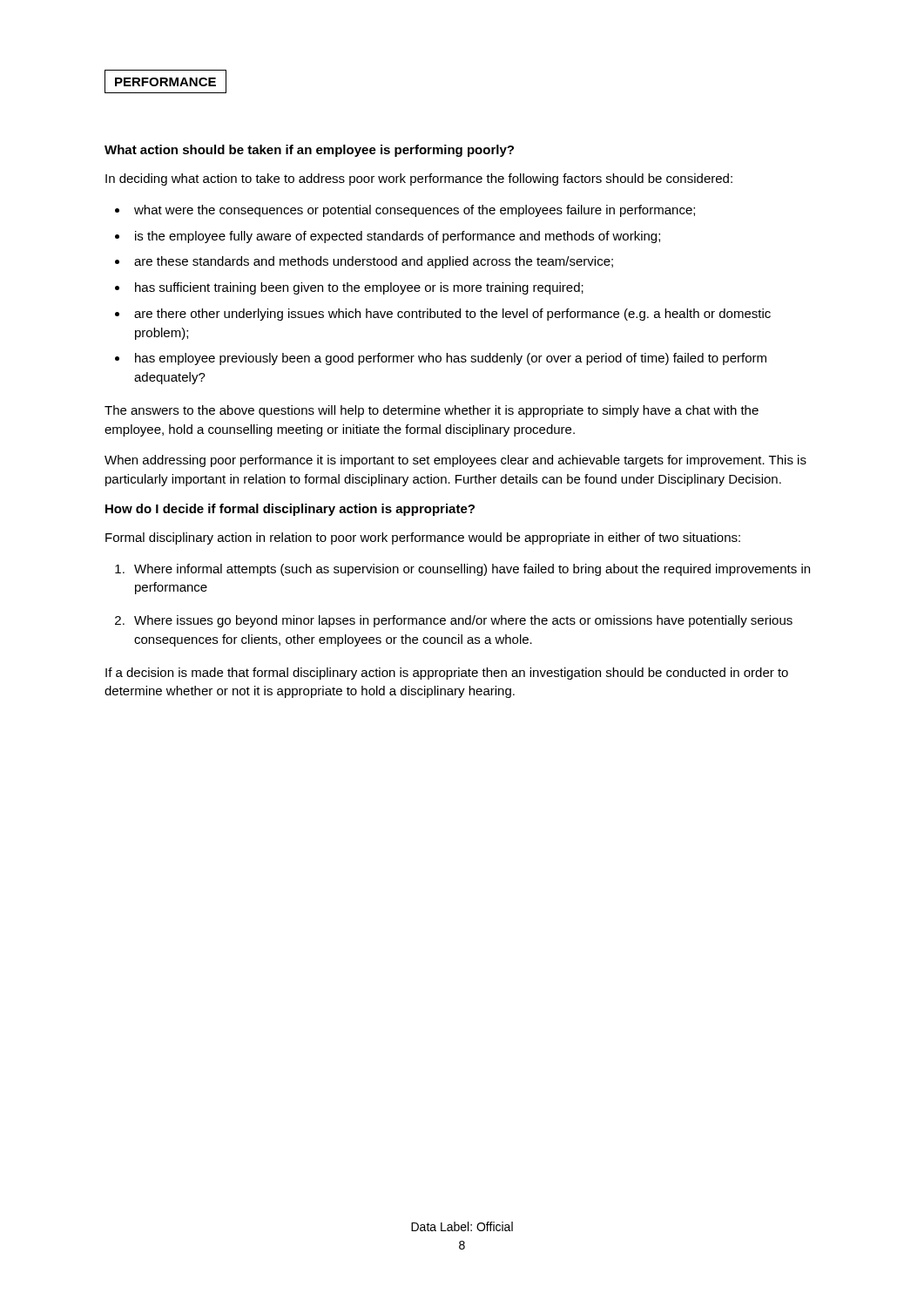Image resolution: width=924 pixels, height=1307 pixels.
Task: Navigate to the block starting "Where informal attempts (such as supervision or counselling)"
Action: [x=472, y=578]
